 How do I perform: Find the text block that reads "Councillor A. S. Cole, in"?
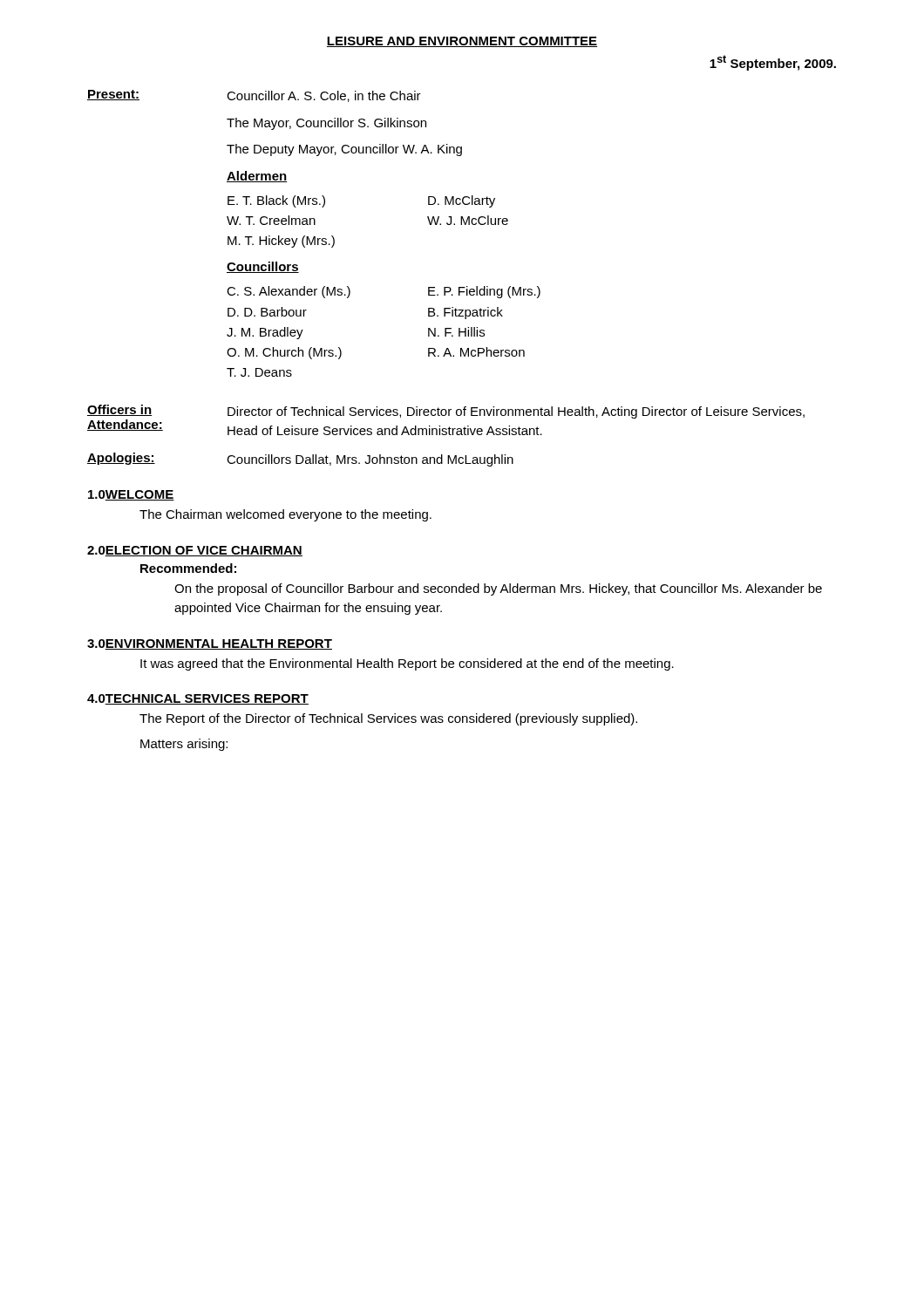point(324,96)
